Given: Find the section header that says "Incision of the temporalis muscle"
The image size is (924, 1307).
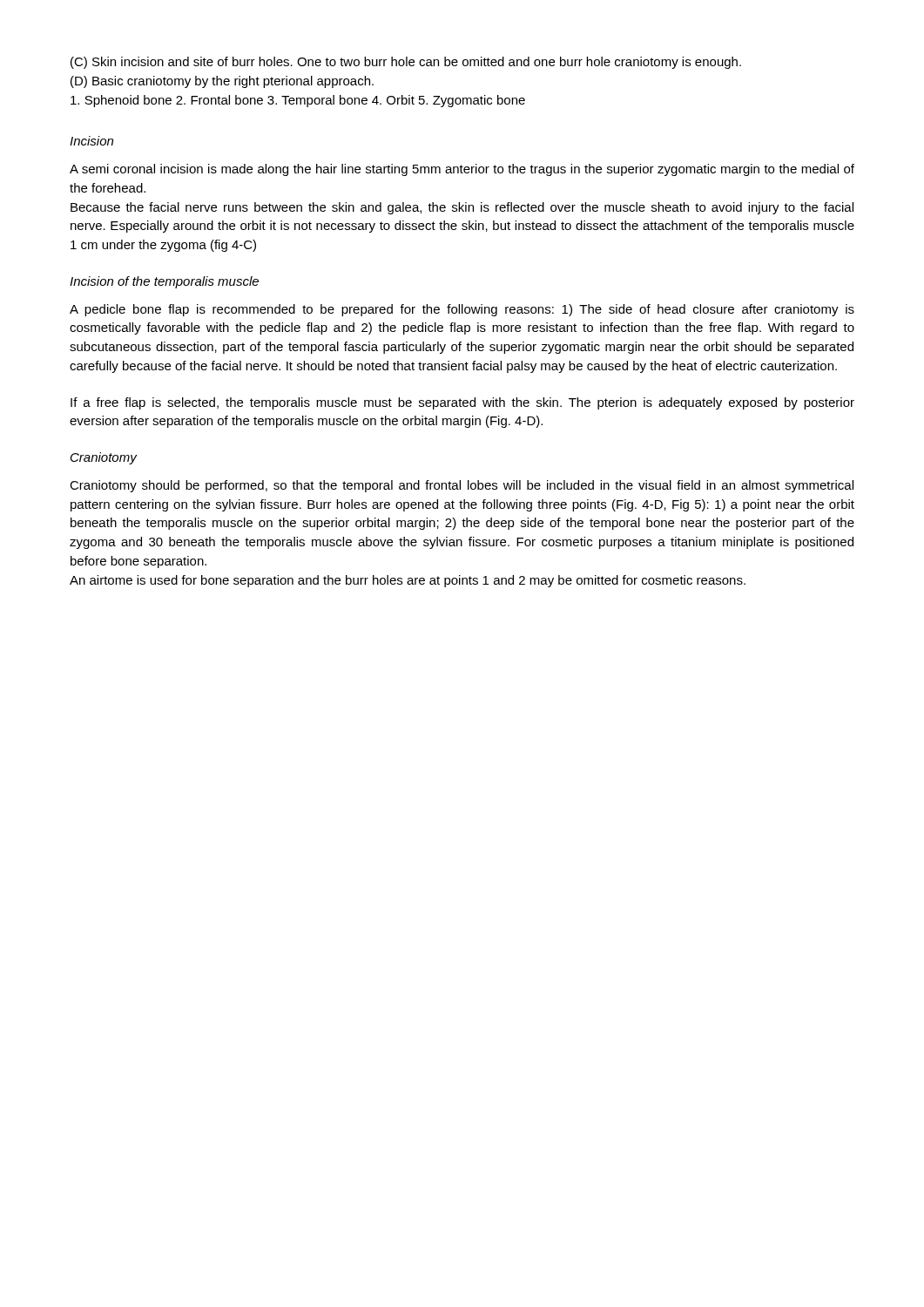Looking at the screenshot, I should coord(164,281).
